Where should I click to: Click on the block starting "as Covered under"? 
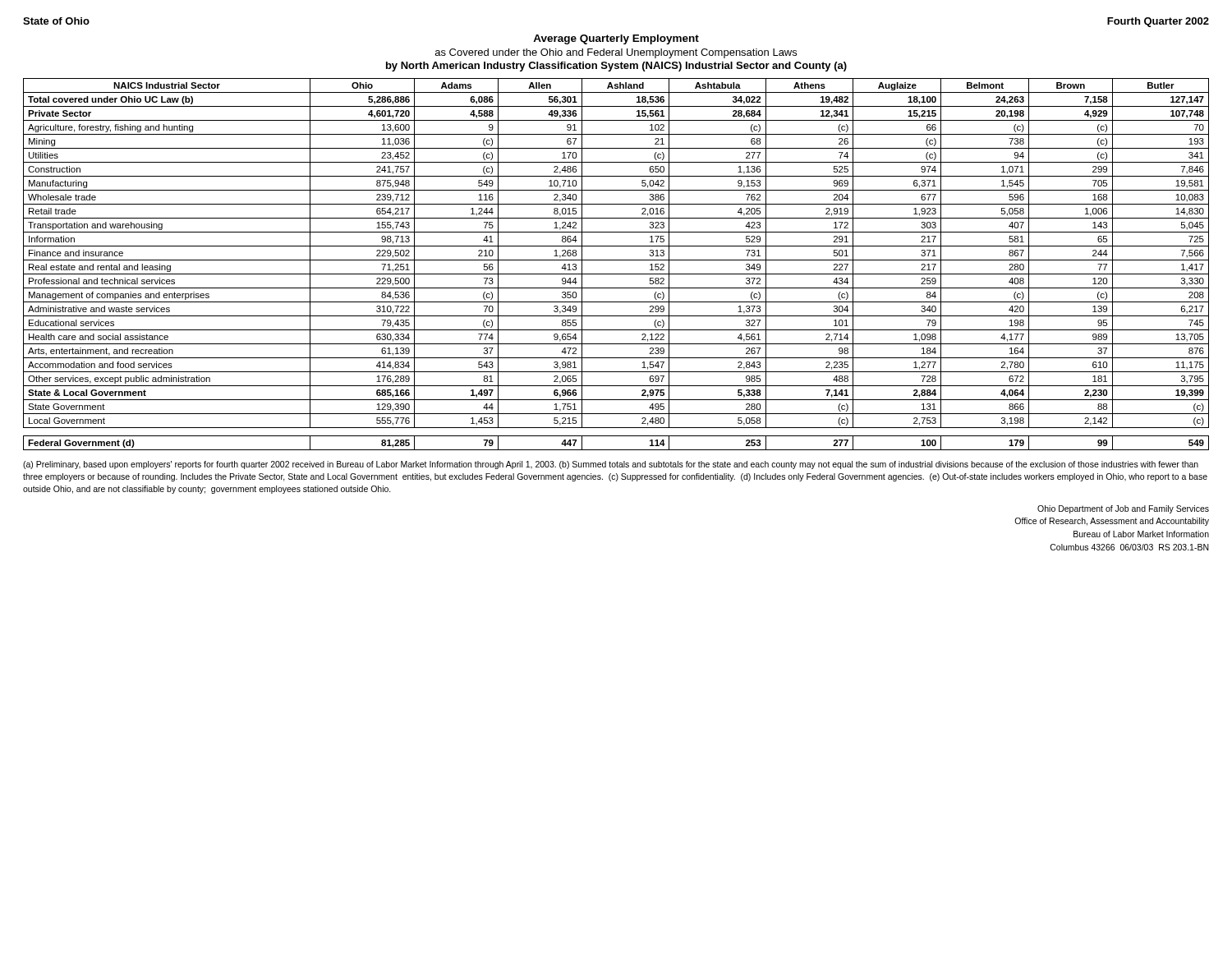point(616,52)
